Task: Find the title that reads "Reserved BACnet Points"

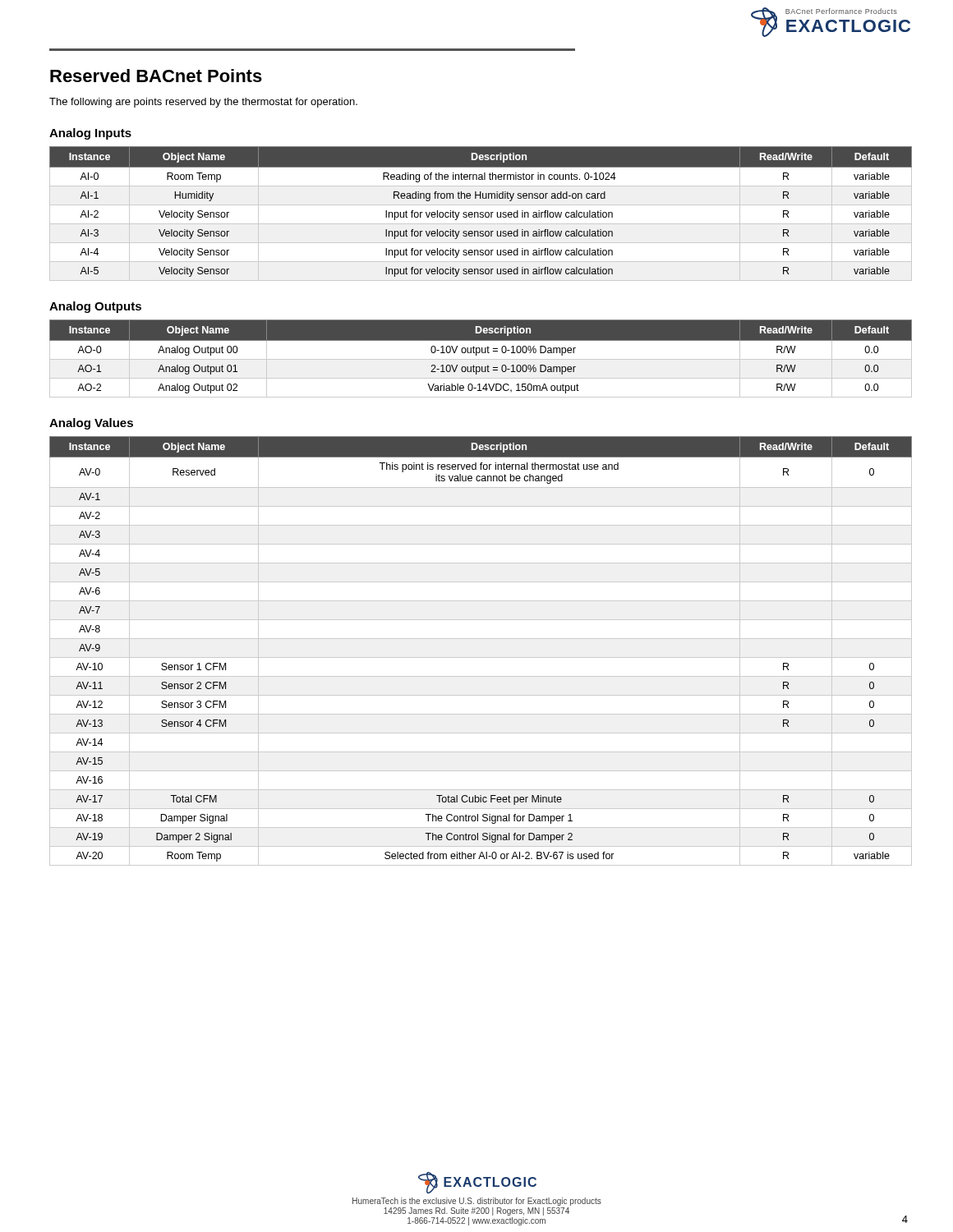Action: [156, 76]
